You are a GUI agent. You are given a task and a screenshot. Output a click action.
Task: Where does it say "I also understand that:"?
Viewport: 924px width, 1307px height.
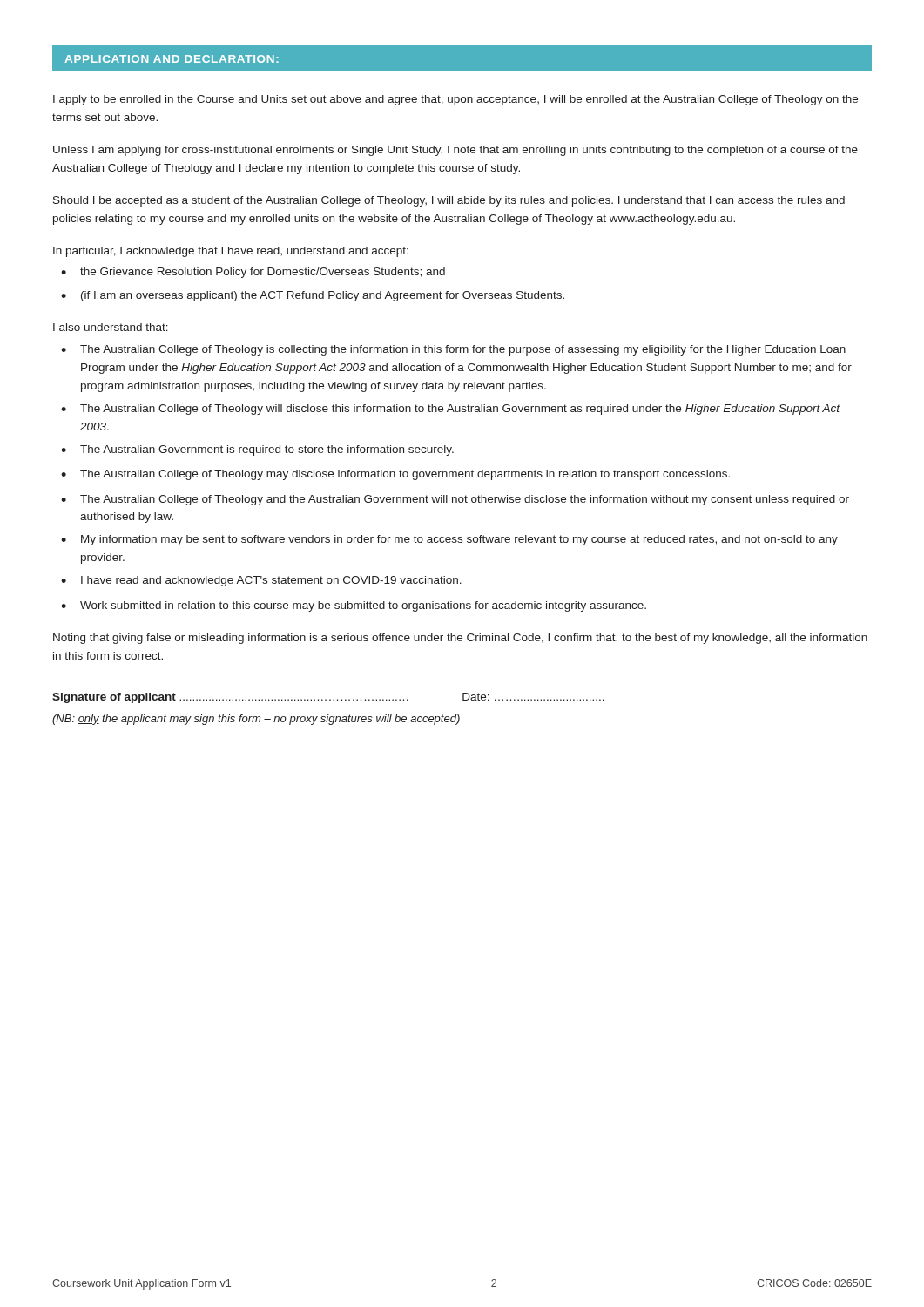pos(110,327)
